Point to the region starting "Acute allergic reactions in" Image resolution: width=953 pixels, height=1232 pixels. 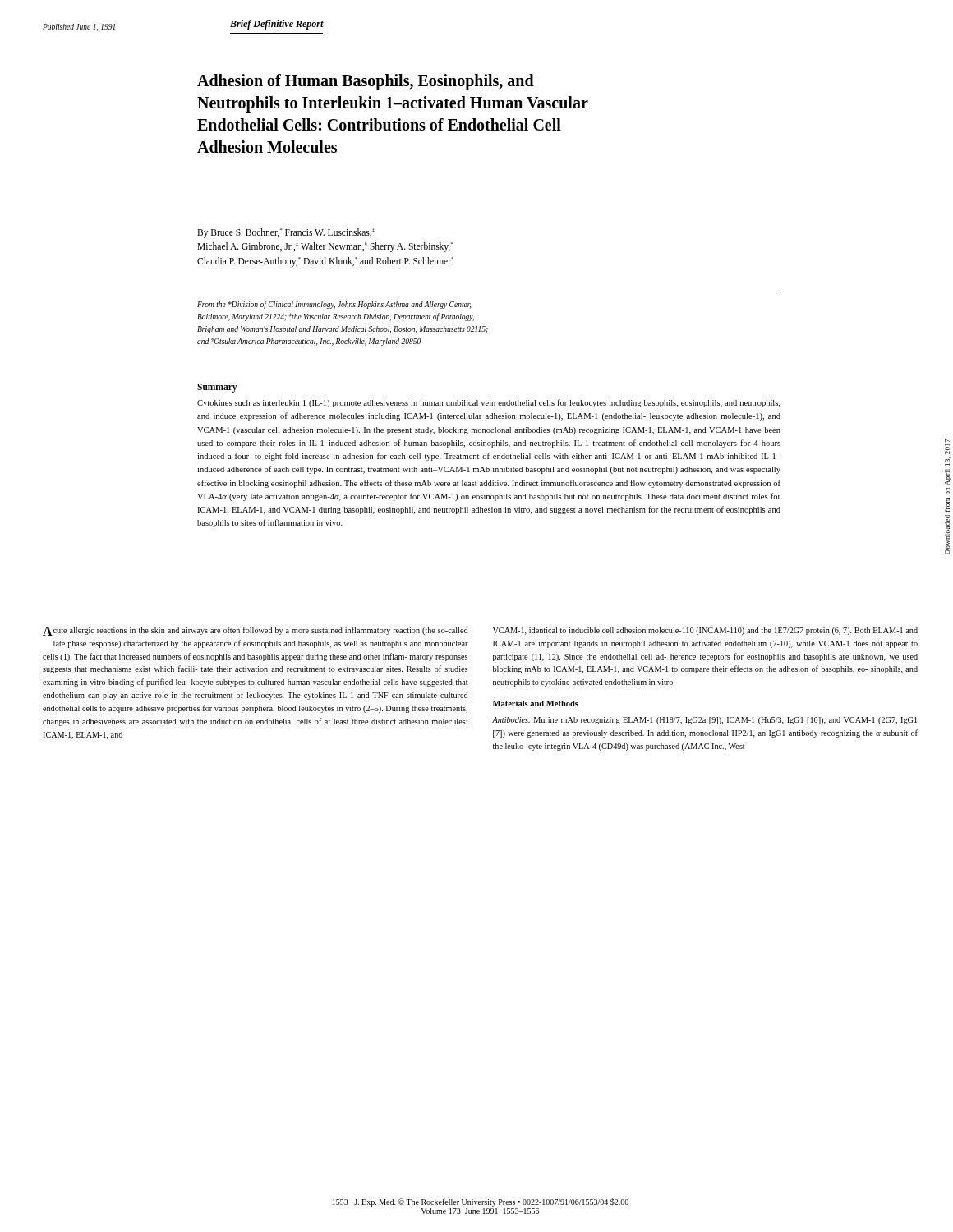coord(255,683)
